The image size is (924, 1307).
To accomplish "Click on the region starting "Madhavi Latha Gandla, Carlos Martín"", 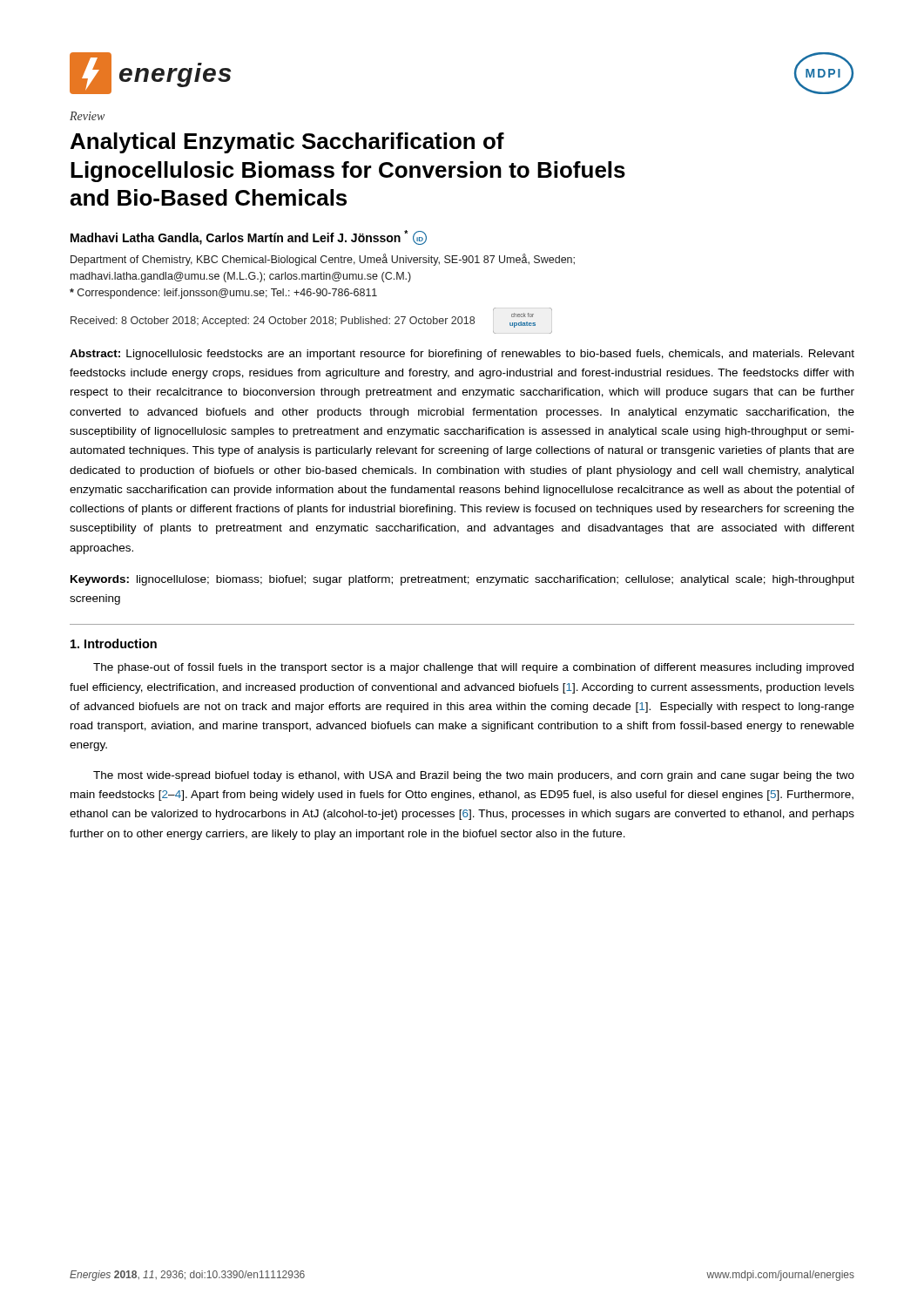I will [248, 237].
